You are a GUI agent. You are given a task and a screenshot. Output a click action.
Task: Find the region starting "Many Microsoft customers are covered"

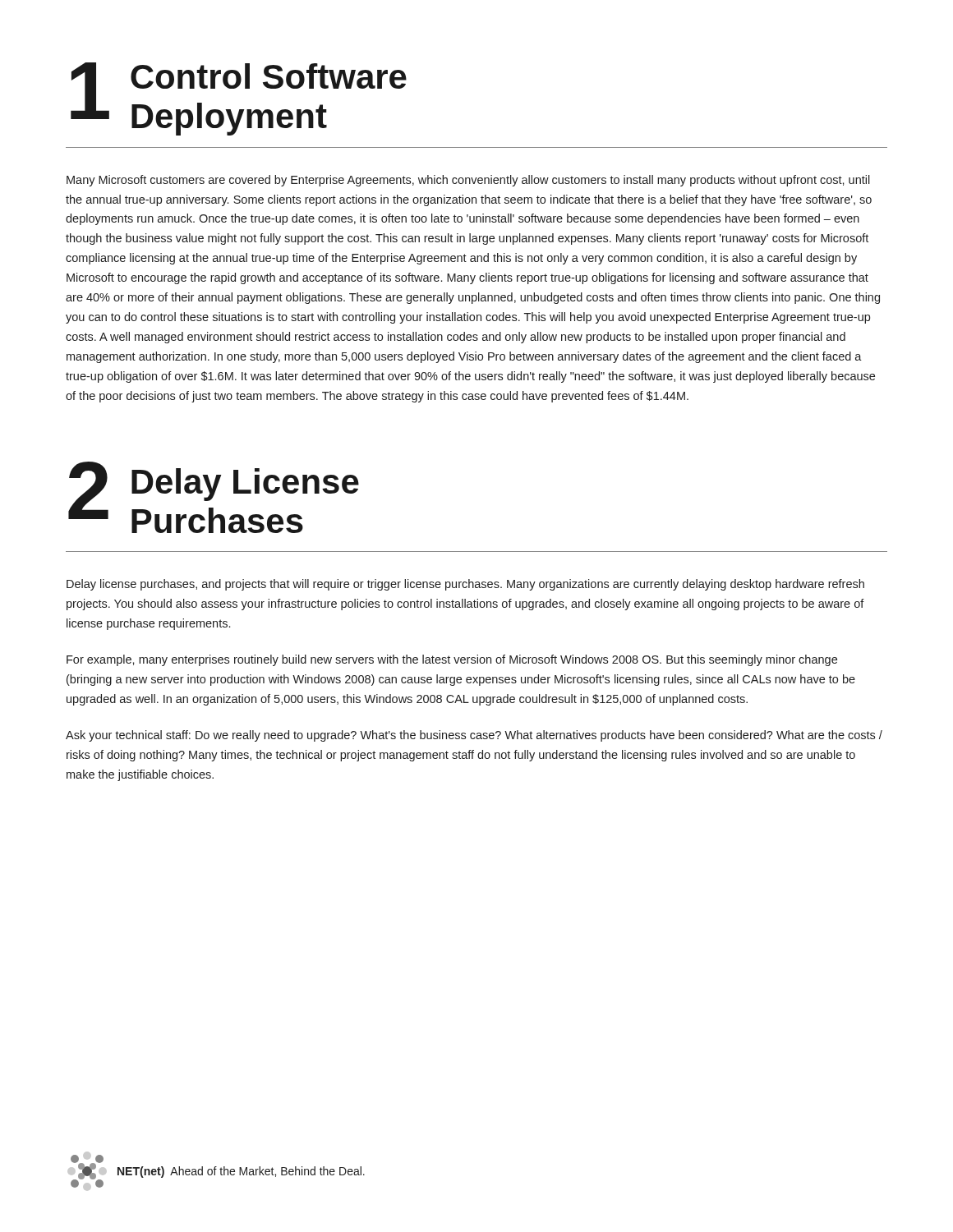tap(473, 288)
